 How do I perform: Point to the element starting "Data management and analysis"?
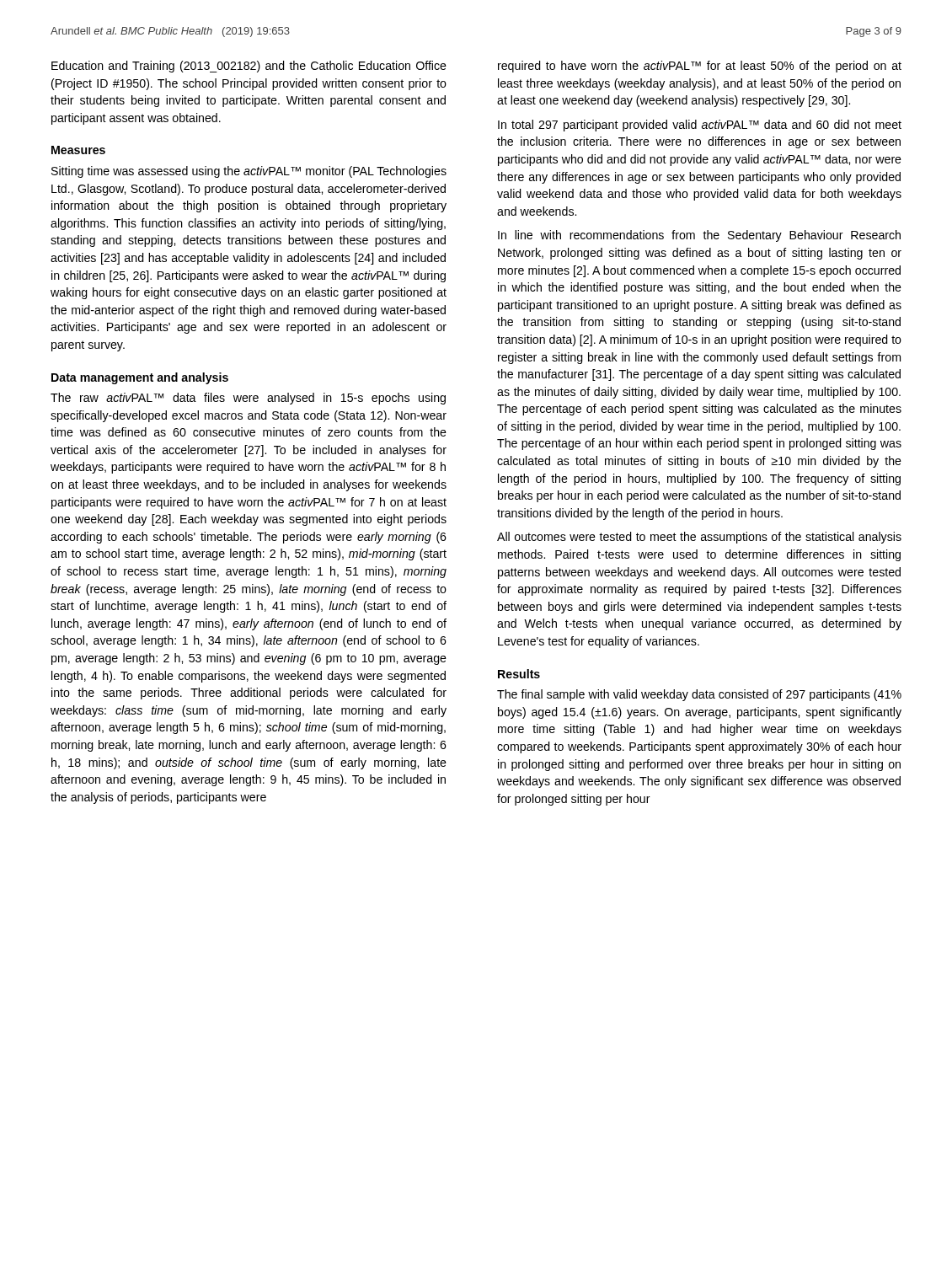140,377
